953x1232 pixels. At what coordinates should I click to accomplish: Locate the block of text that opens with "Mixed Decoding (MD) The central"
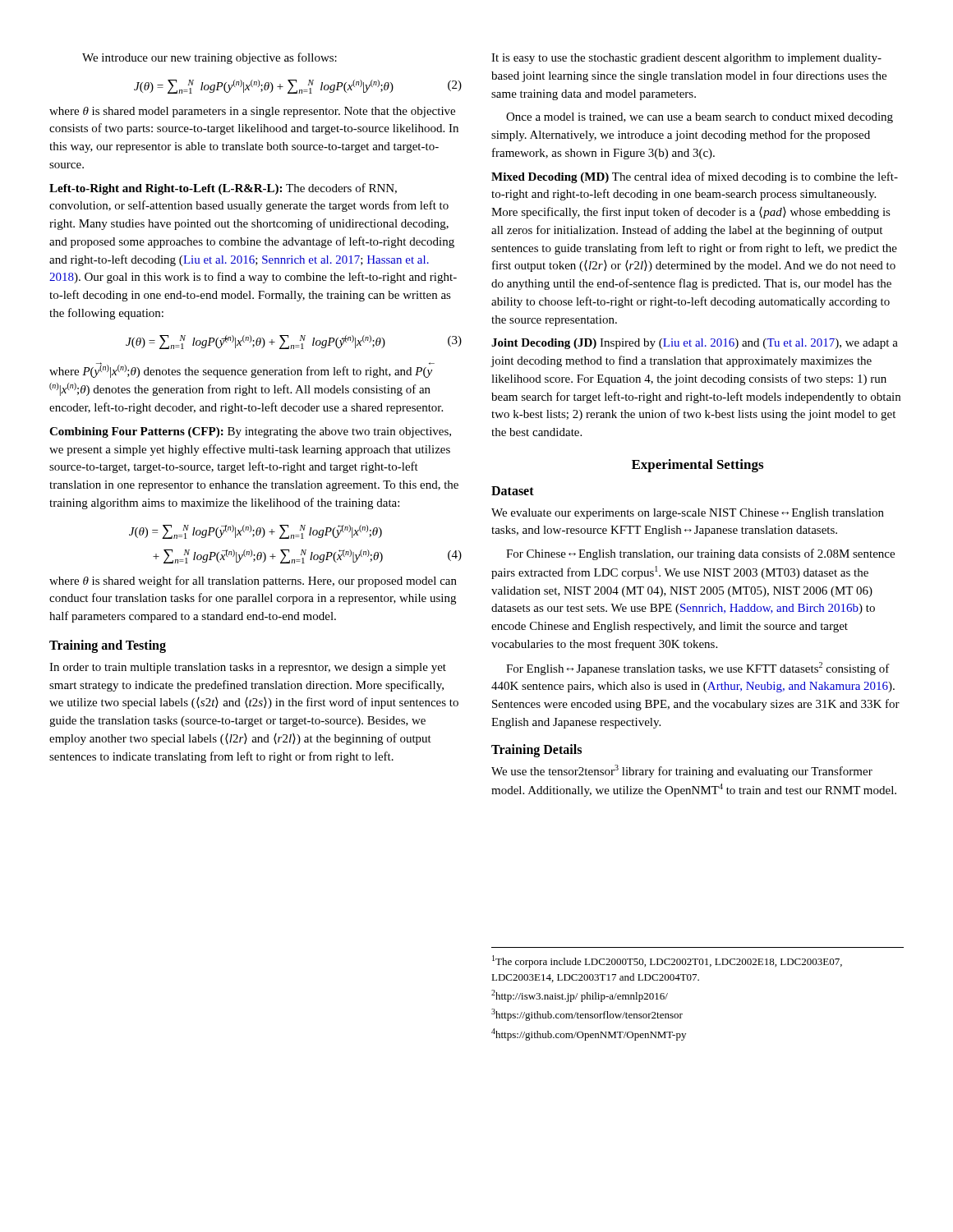click(x=698, y=248)
